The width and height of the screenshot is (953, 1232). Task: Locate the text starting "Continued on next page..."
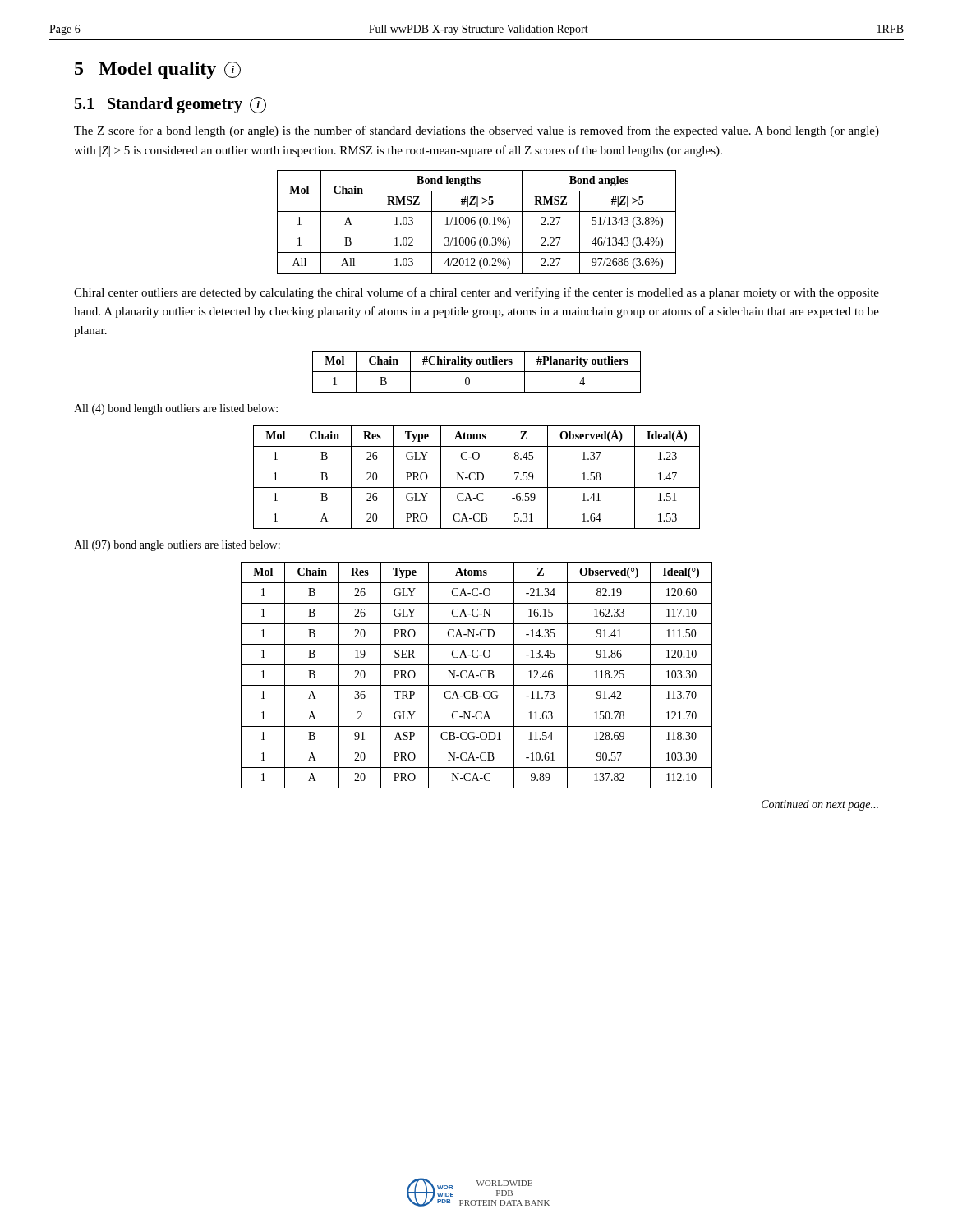(820, 805)
